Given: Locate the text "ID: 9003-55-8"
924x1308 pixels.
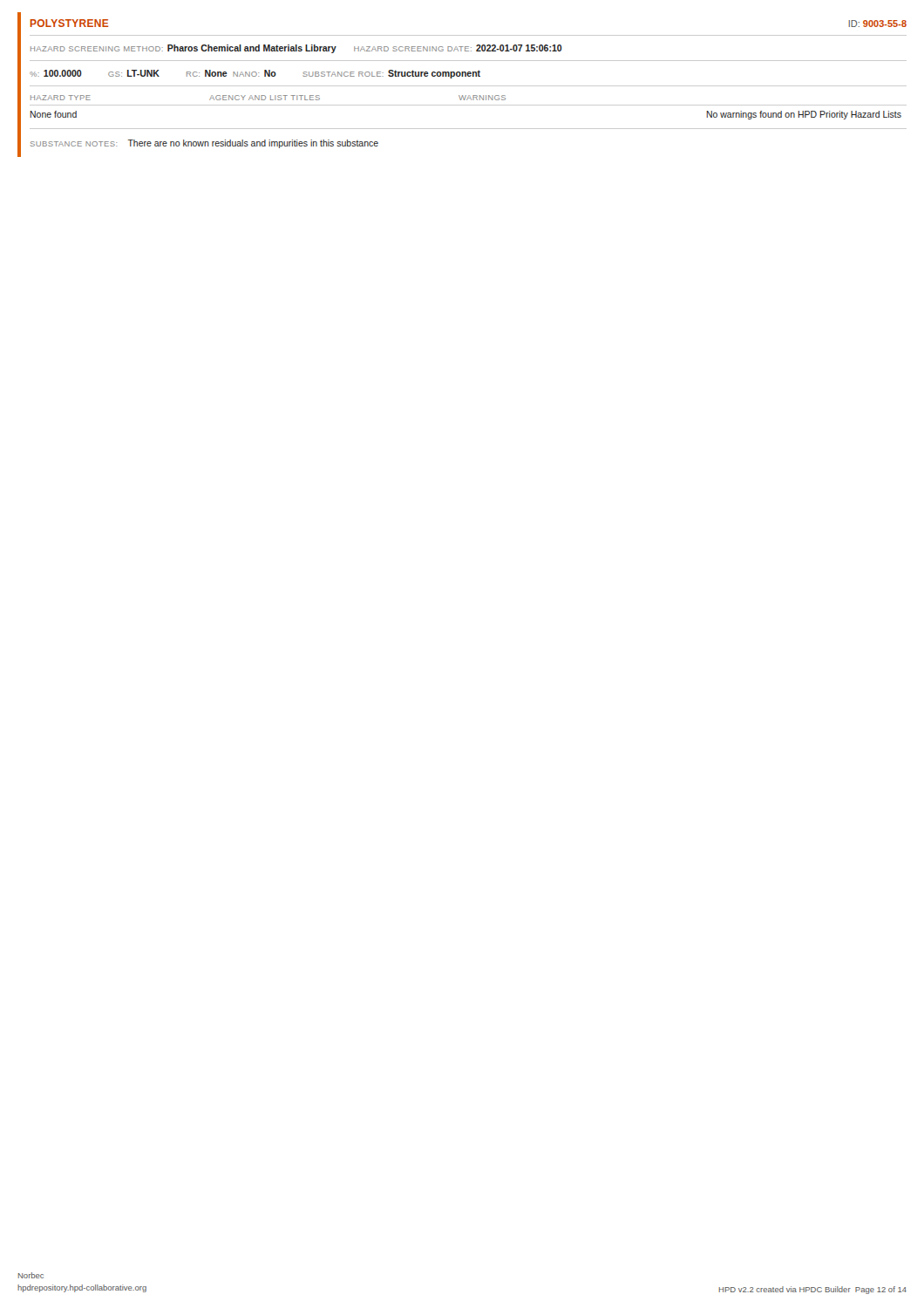Looking at the screenshot, I should tap(877, 24).
